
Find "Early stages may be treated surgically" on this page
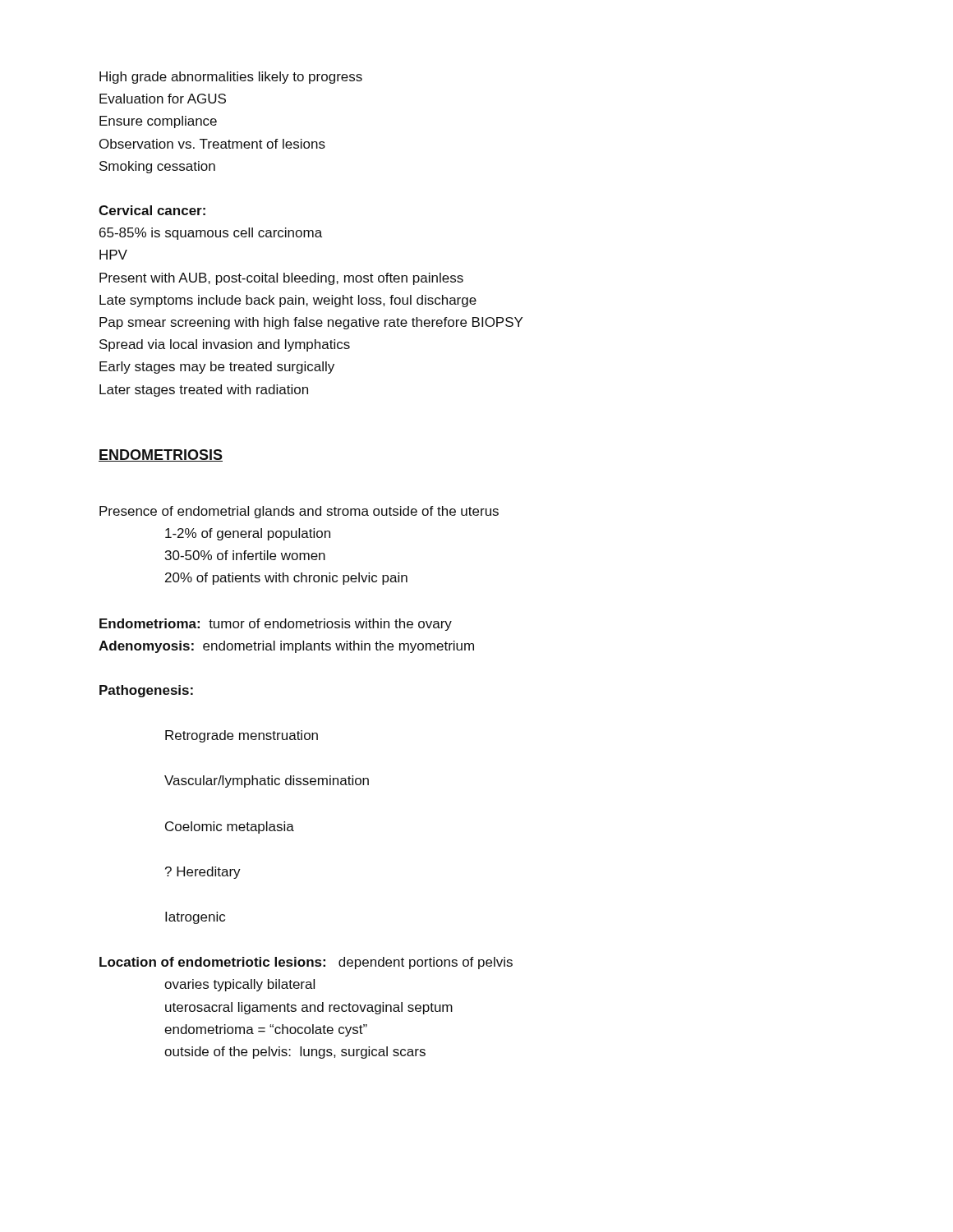(x=217, y=367)
